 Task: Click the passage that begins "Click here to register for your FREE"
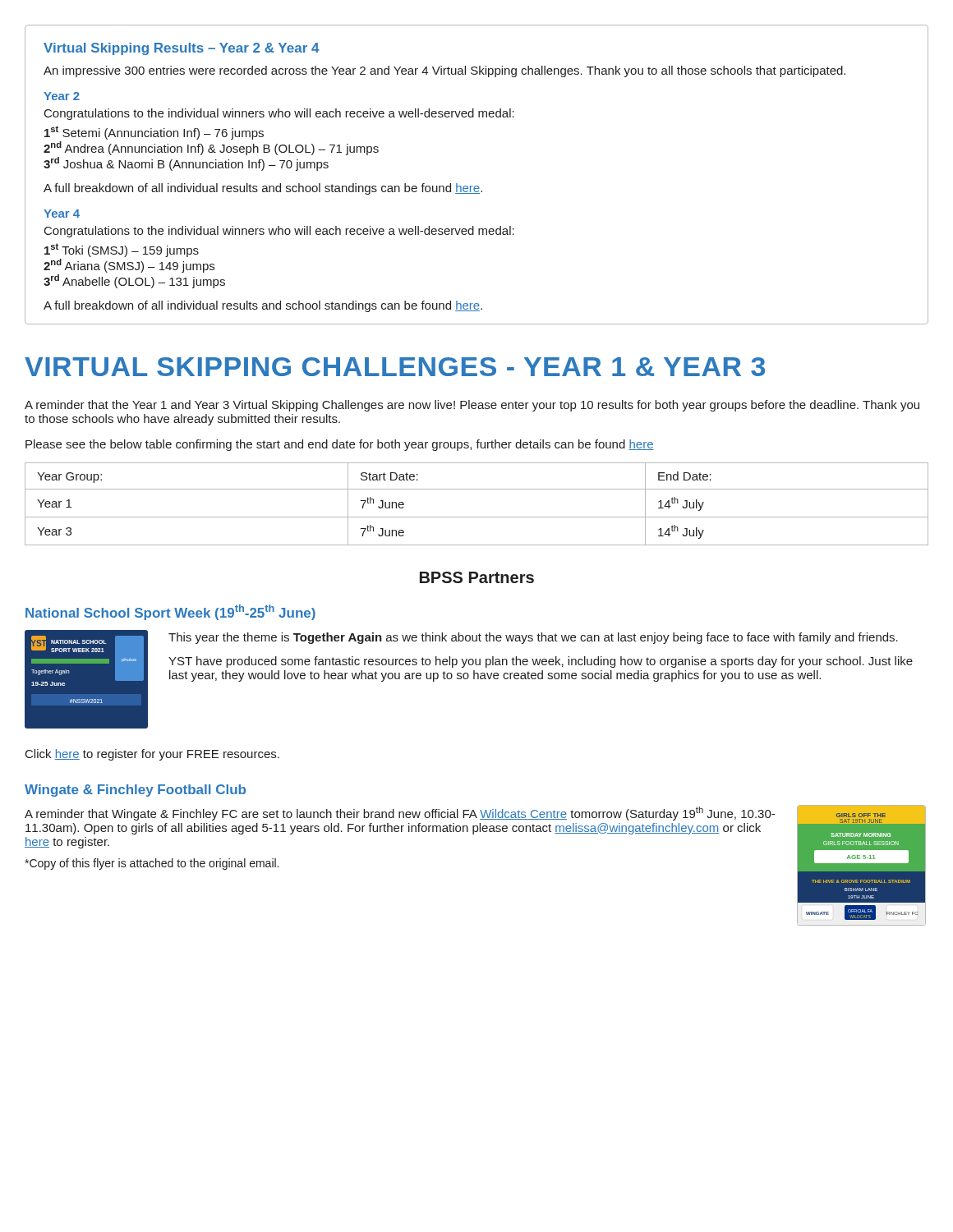pos(152,753)
